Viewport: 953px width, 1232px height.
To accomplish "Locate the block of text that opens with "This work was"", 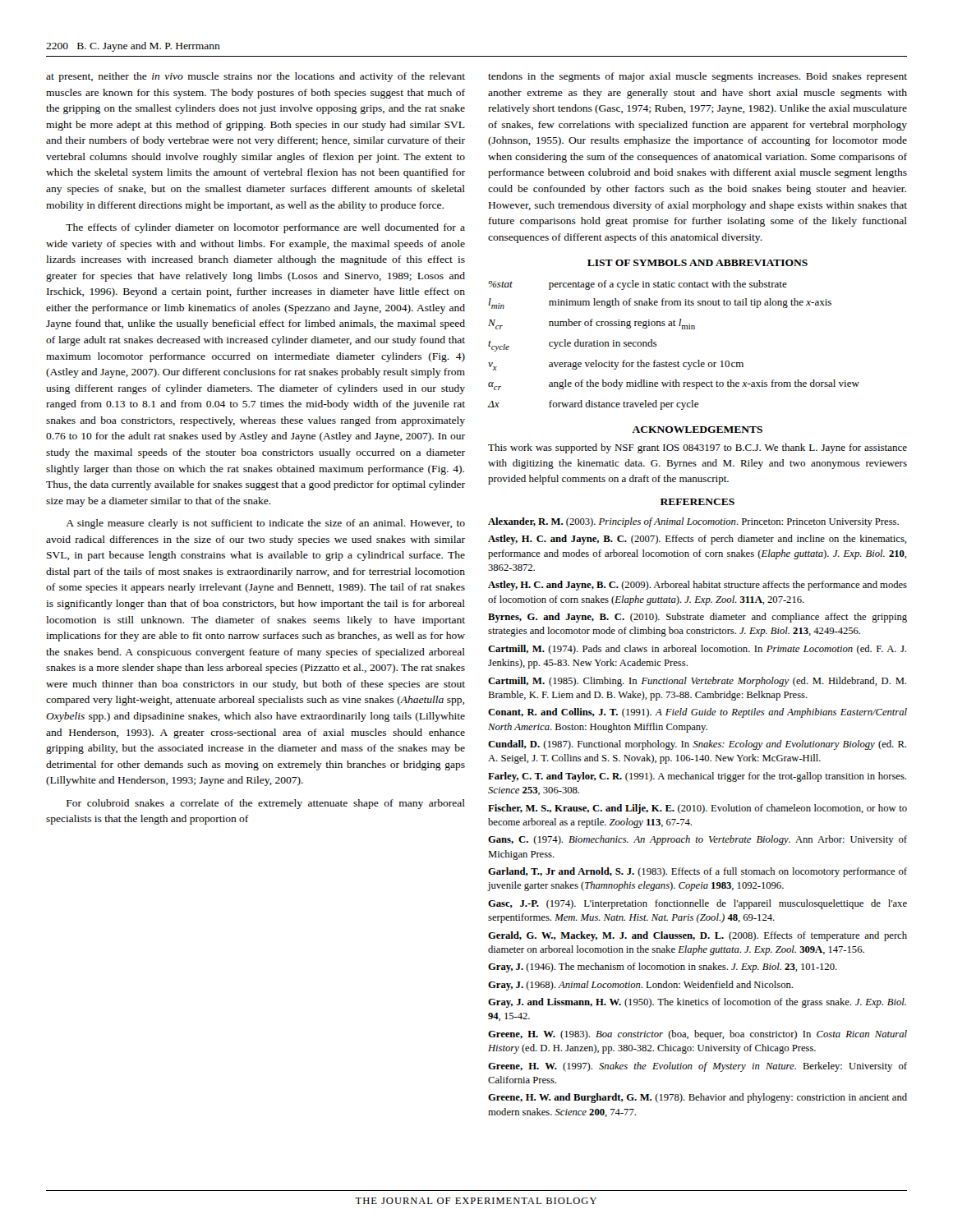I will 698,464.
